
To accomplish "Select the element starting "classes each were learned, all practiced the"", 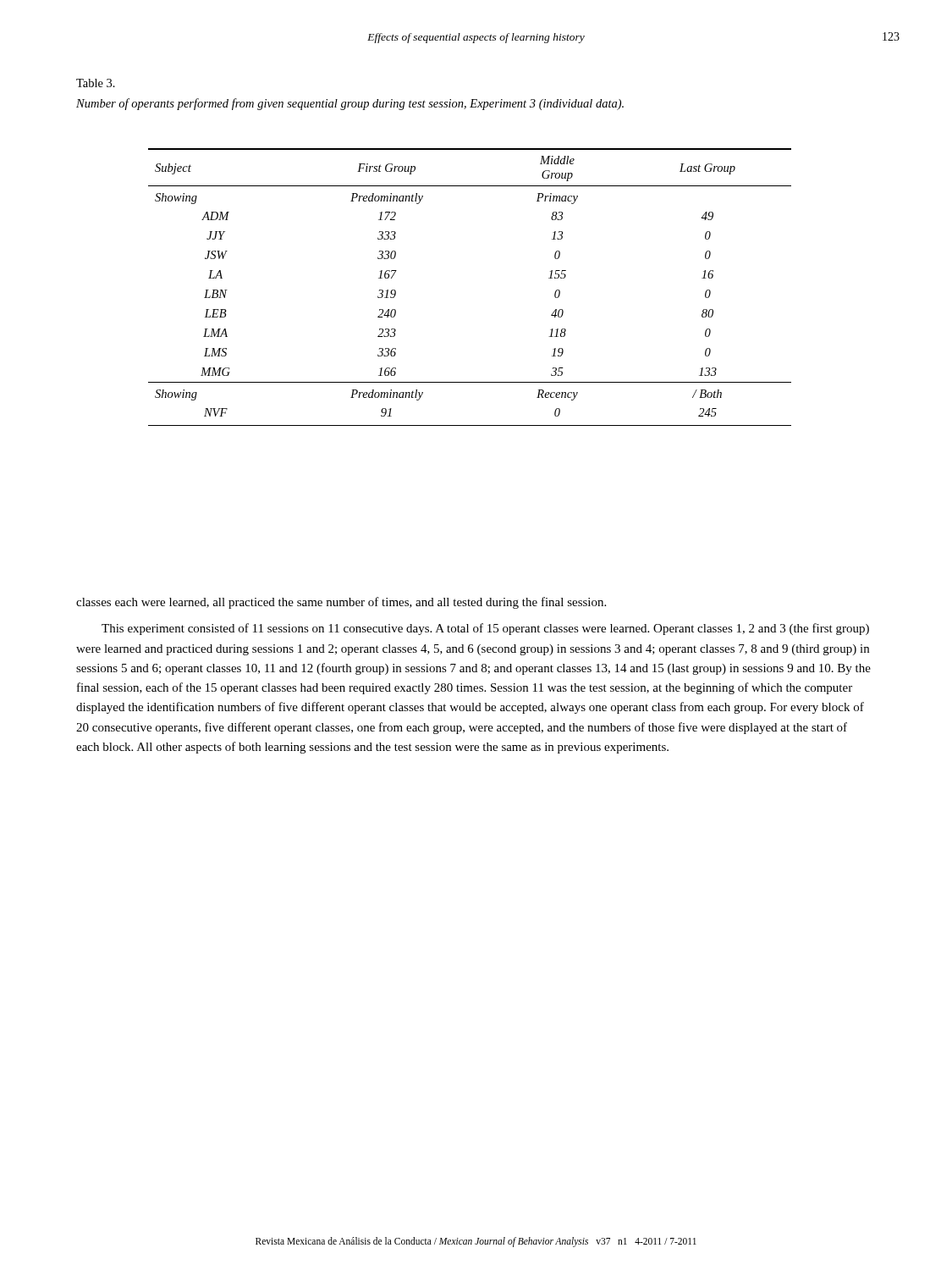I will (474, 675).
